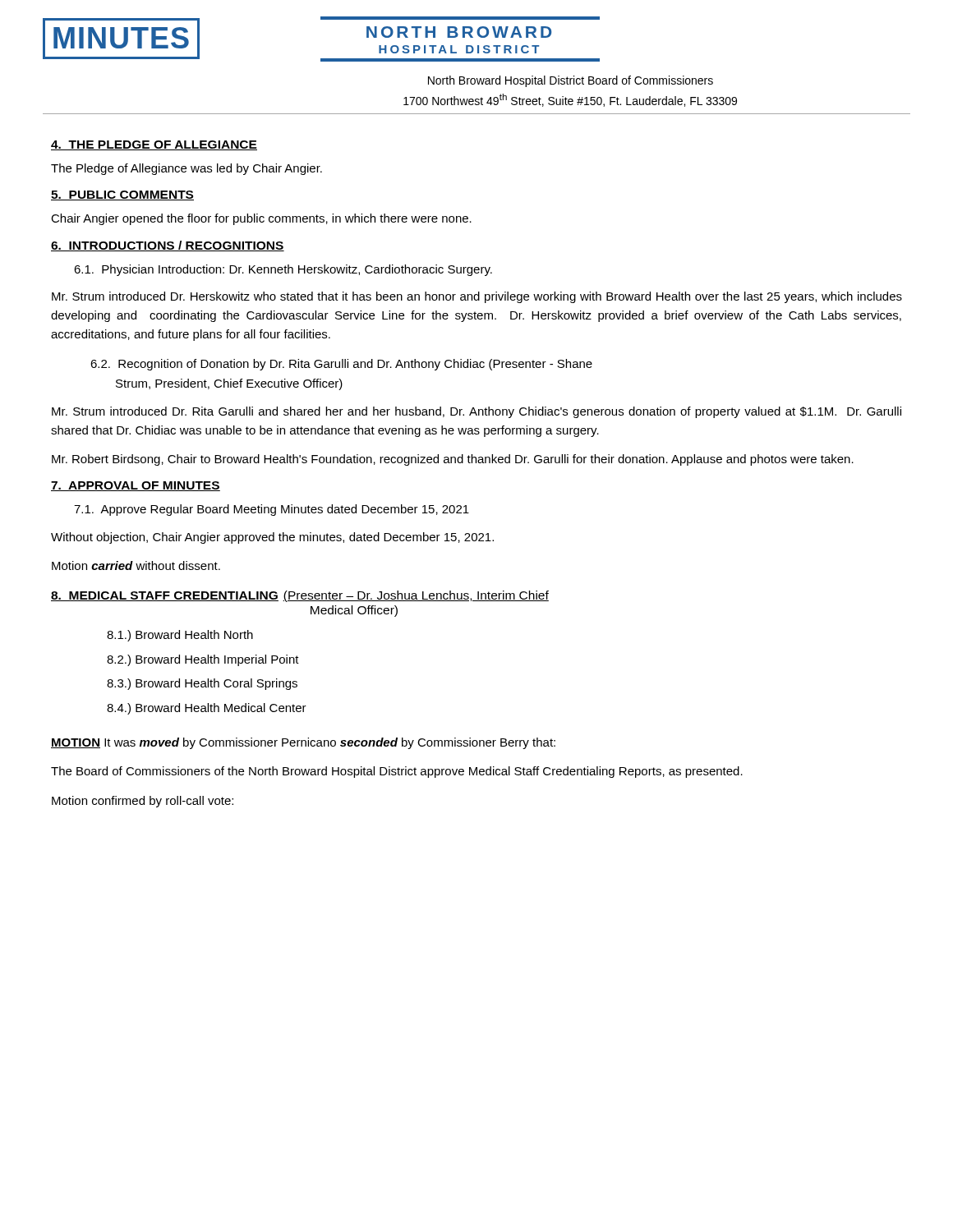The height and width of the screenshot is (1232, 953).
Task: Locate the block of text that opens with "7.1. Approve Regular"
Action: point(272,509)
